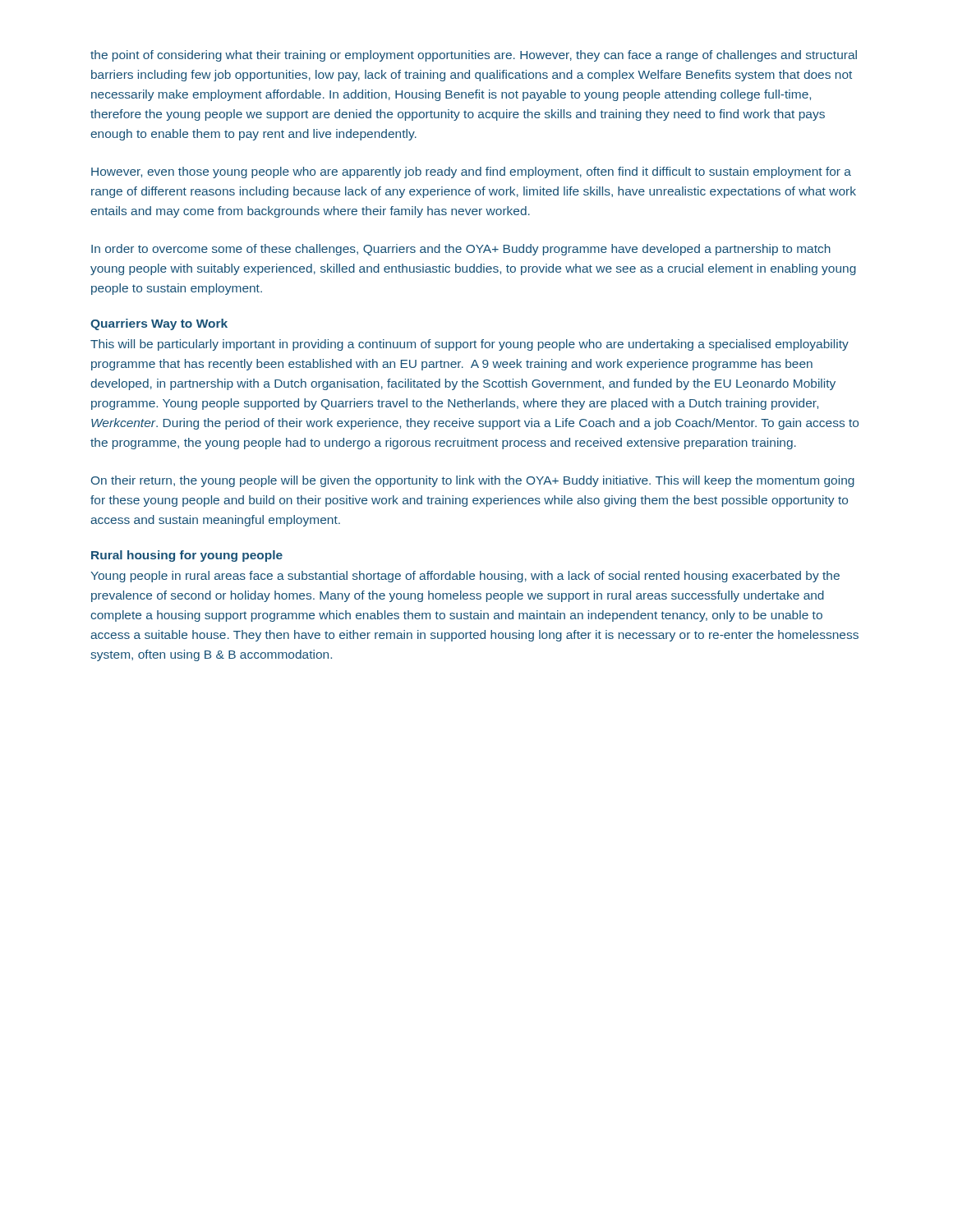
Task: Find the element starting "Young people in rural areas"
Action: tap(475, 615)
